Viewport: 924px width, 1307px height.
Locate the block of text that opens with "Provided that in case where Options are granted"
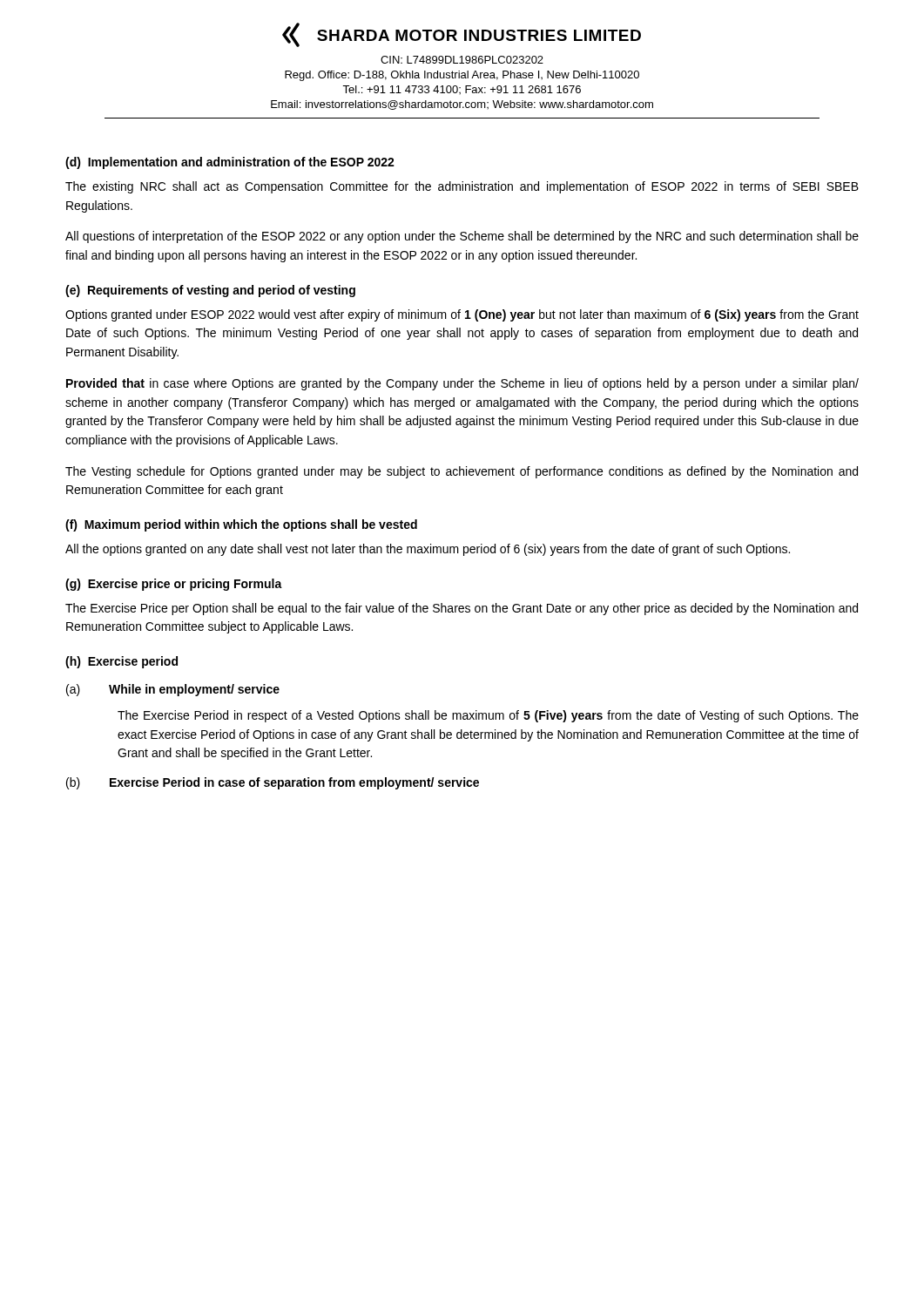click(x=462, y=412)
